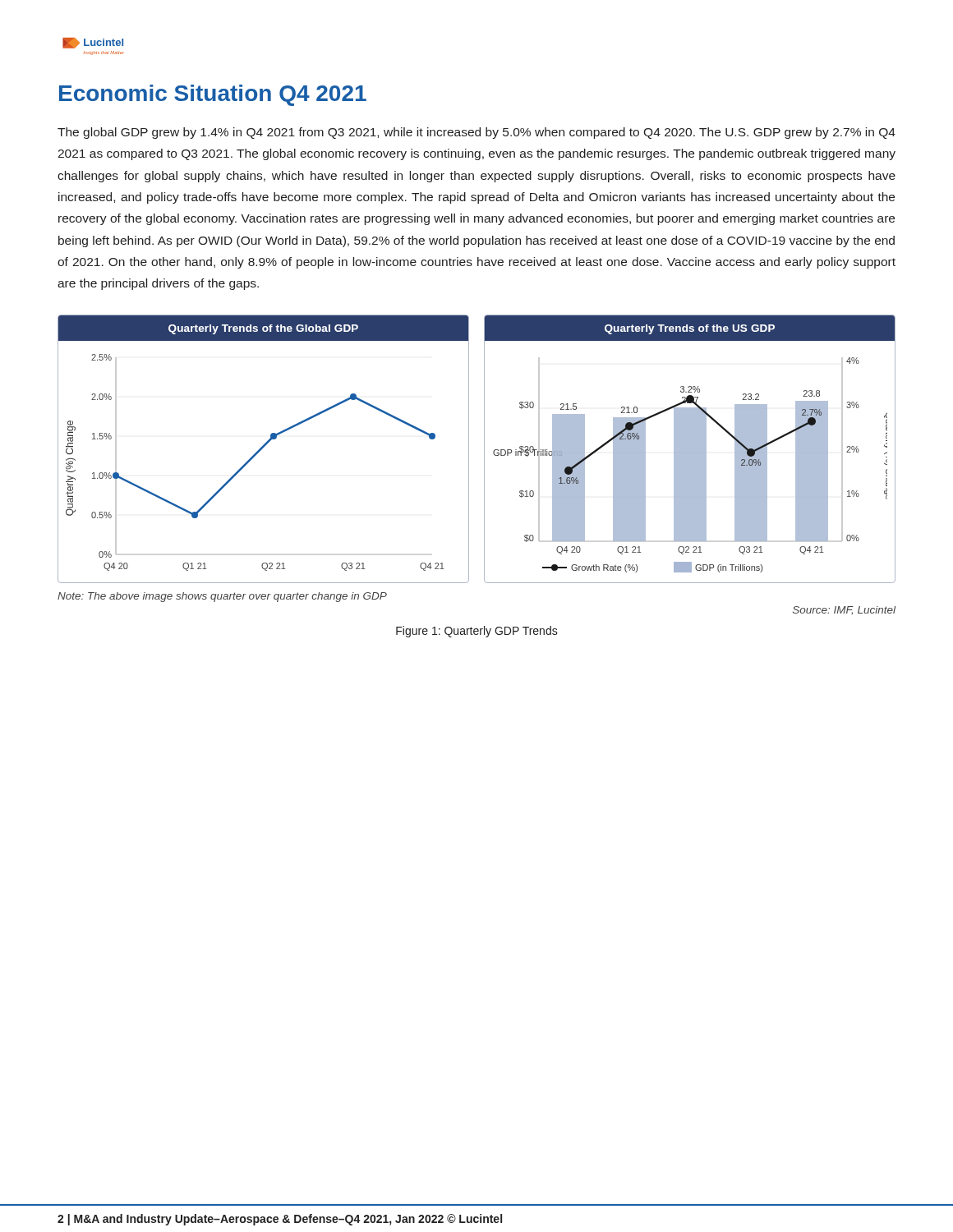Click on the line chart
This screenshot has width=953, height=1232.
(x=263, y=449)
